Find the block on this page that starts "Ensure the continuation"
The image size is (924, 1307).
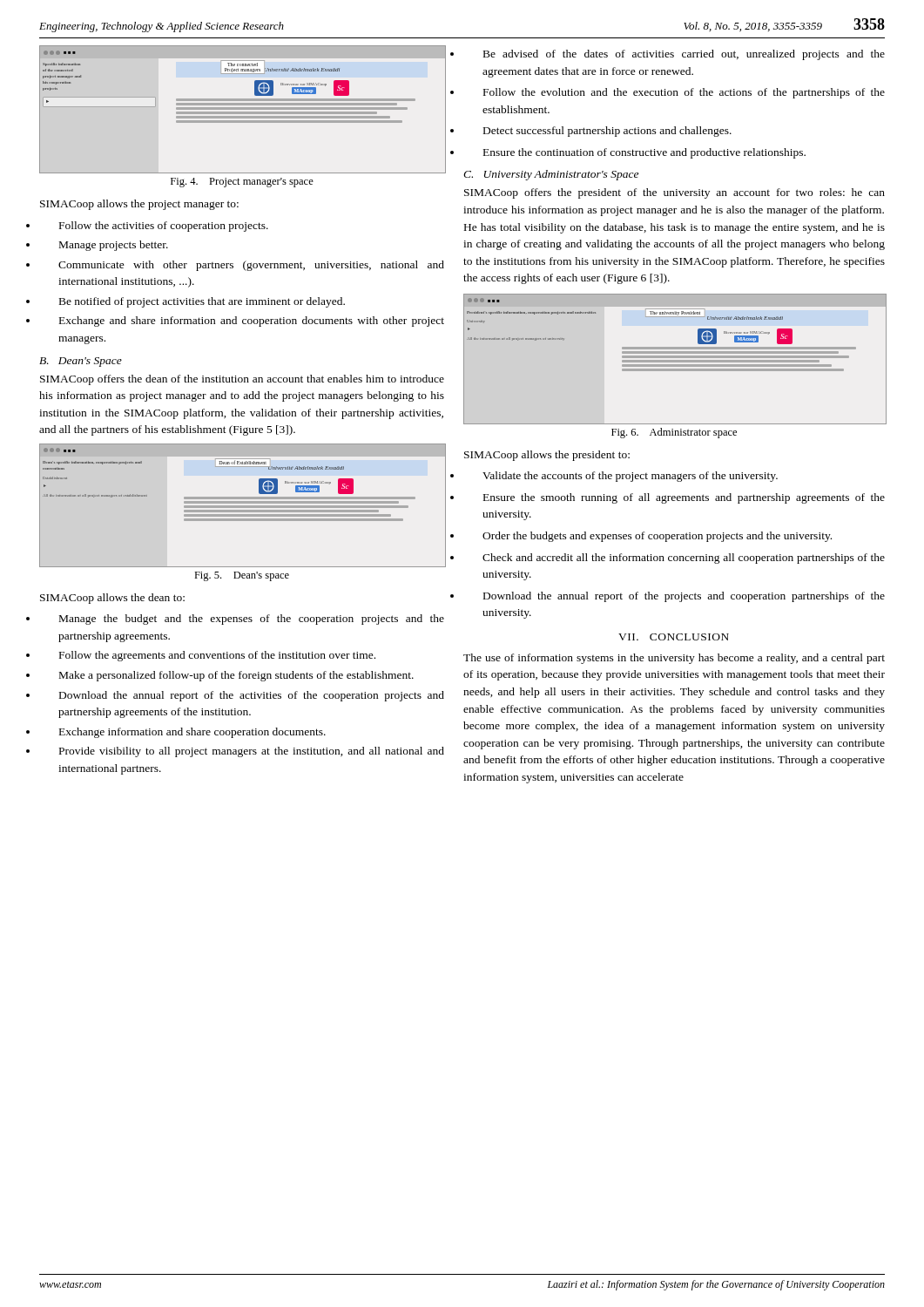644,152
